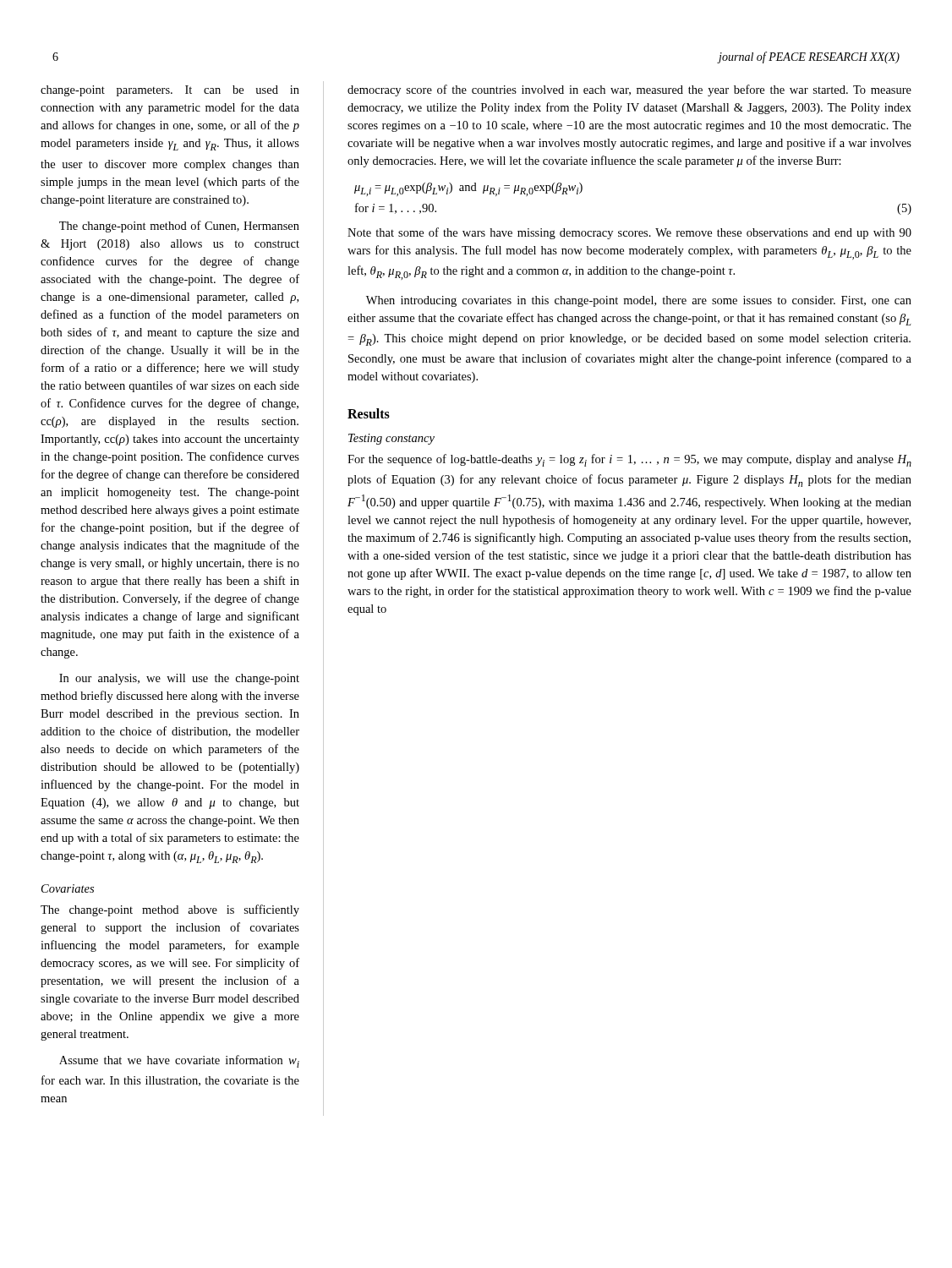Locate the element starting "Testing constancy"
Viewport: 952px width, 1268px height.
(391, 438)
